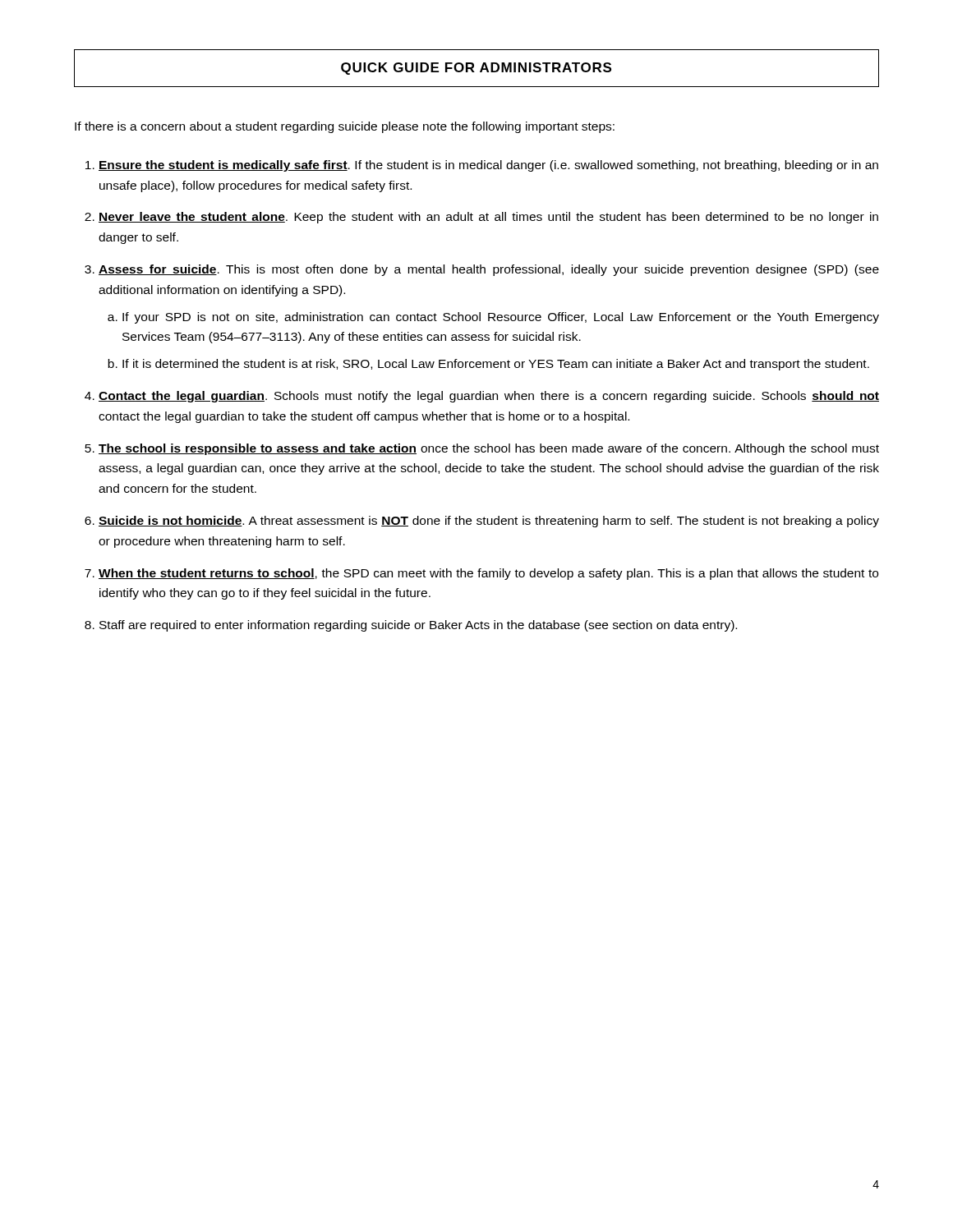Locate the text starting "QUICK GUIDE FOR ADMINISTRATORS"
The width and height of the screenshot is (953, 1232).
pos(476,68)
